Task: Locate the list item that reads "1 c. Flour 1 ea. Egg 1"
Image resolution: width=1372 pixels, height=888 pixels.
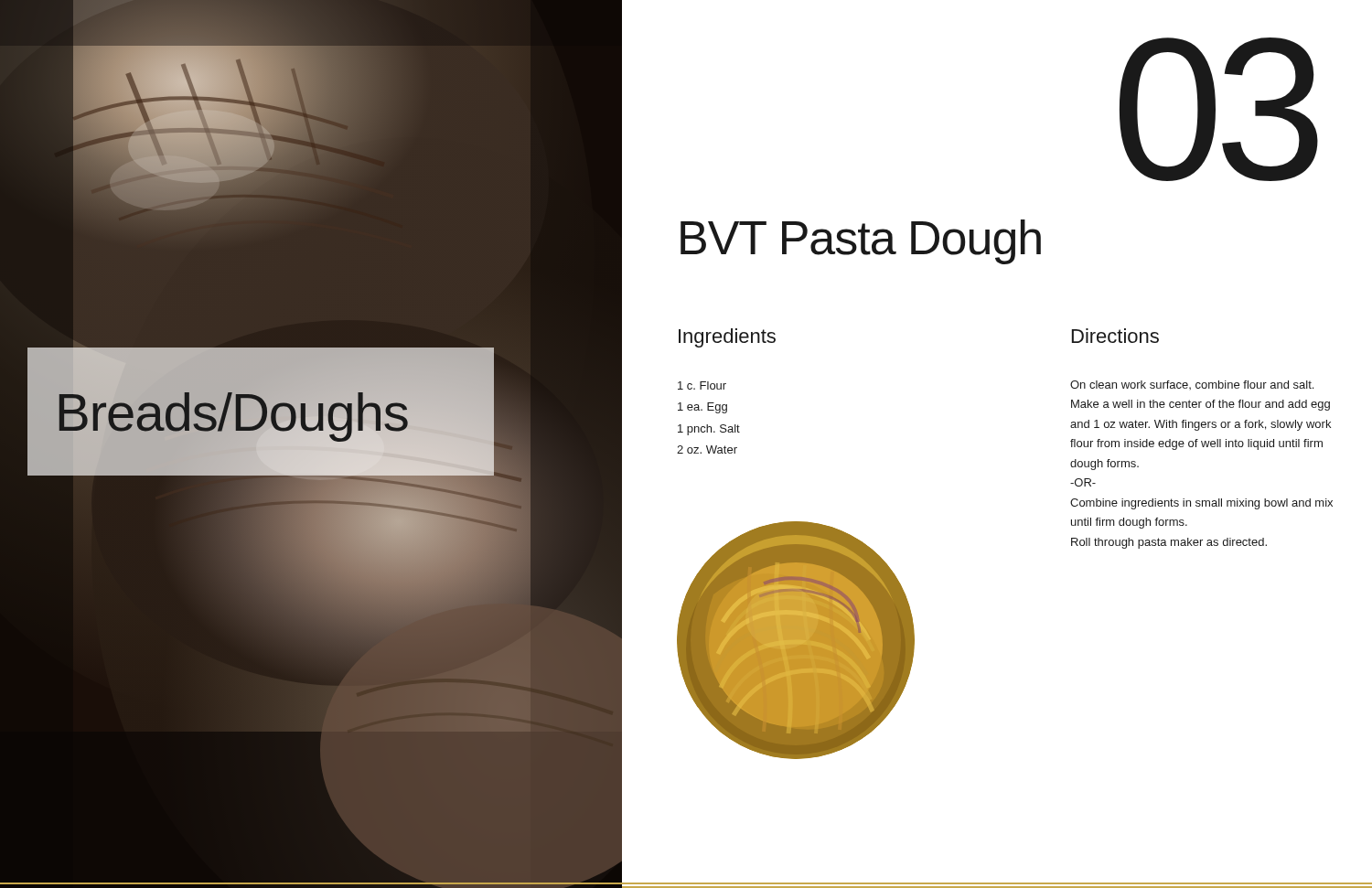Action: tap(708, 418)
